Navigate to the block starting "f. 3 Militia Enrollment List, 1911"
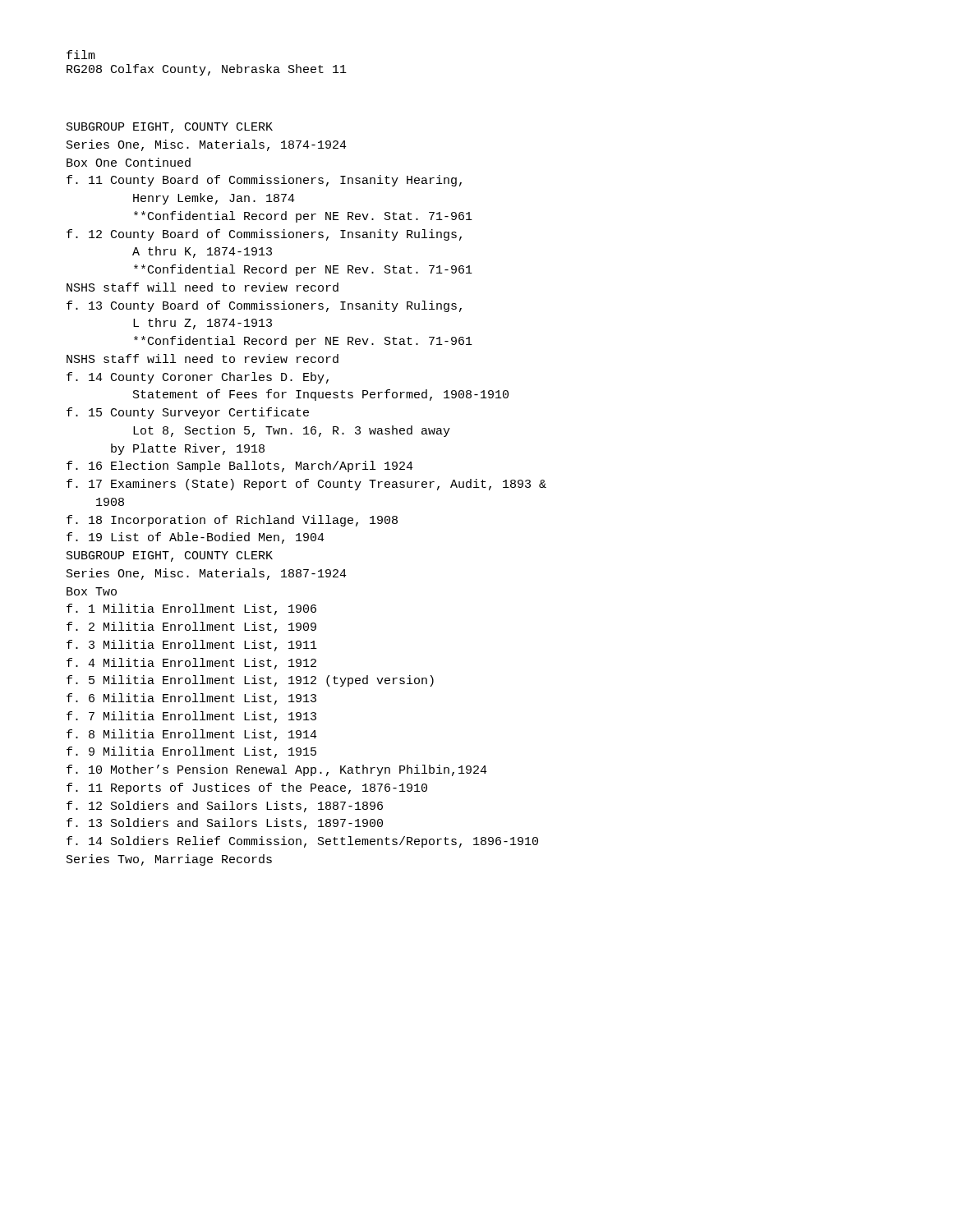The image size is (953, 1232). click(192, 646)
